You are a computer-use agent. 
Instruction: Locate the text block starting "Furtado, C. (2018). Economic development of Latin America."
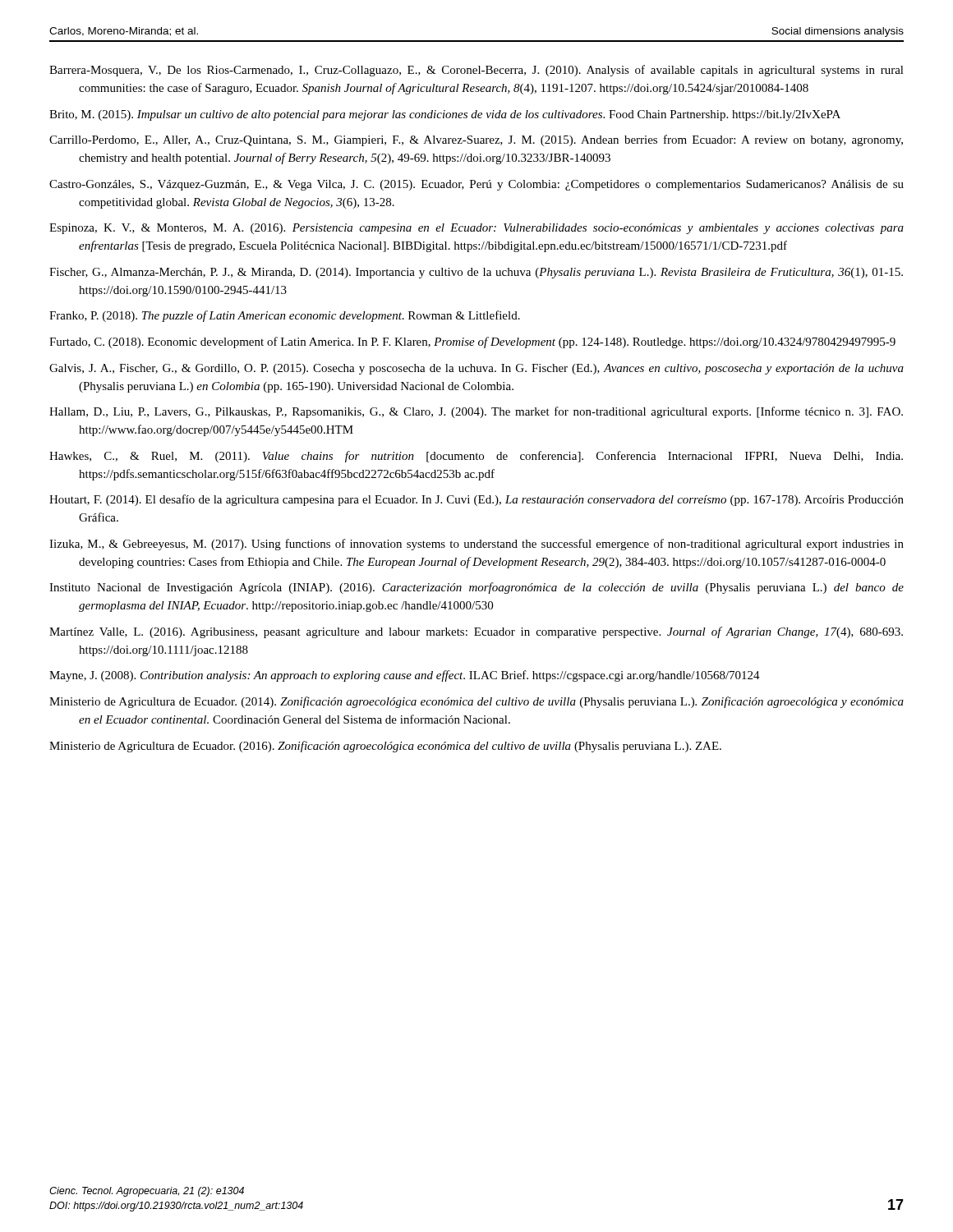point(472,342)
